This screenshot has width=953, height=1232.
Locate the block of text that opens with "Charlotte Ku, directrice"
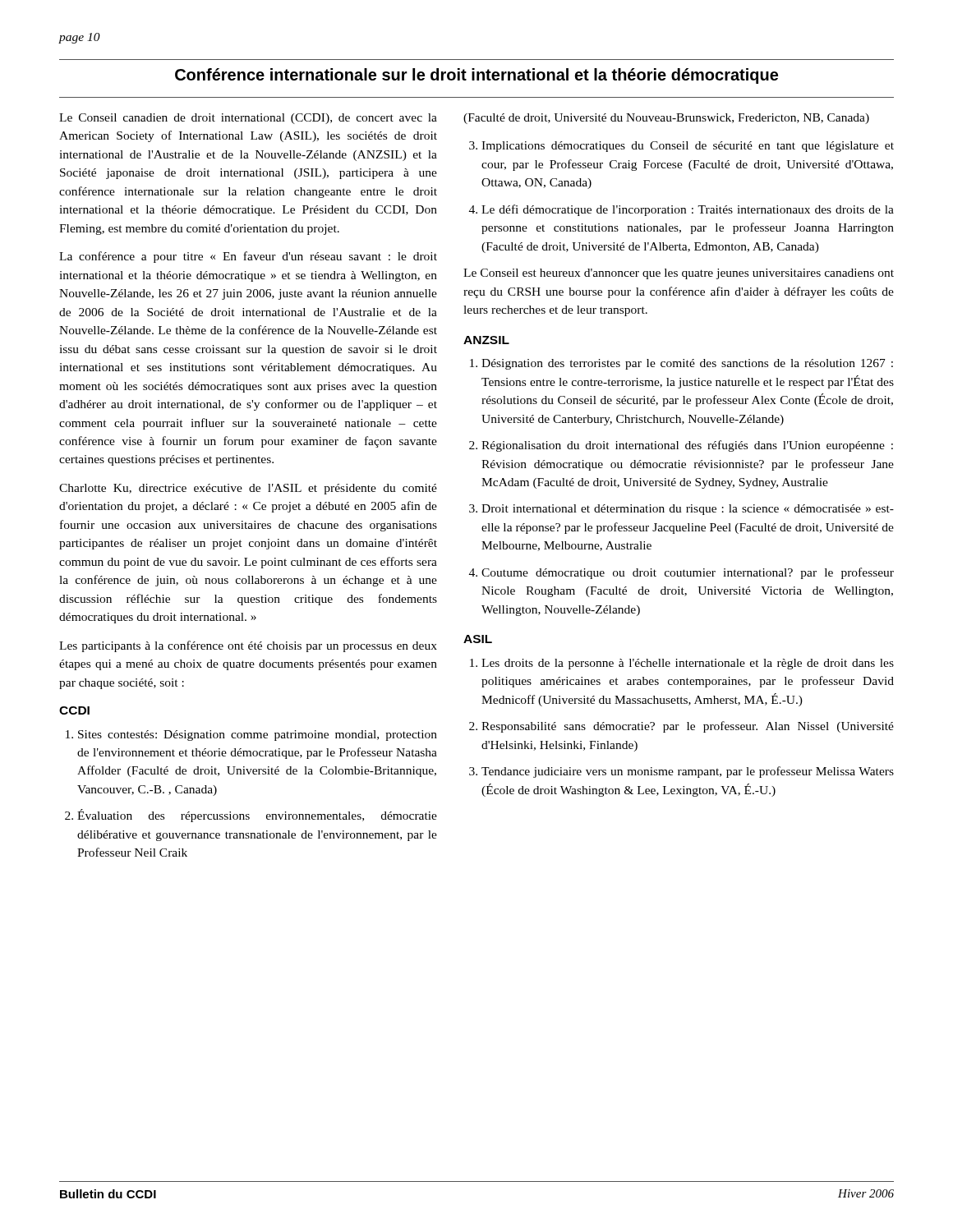point(248,553)
